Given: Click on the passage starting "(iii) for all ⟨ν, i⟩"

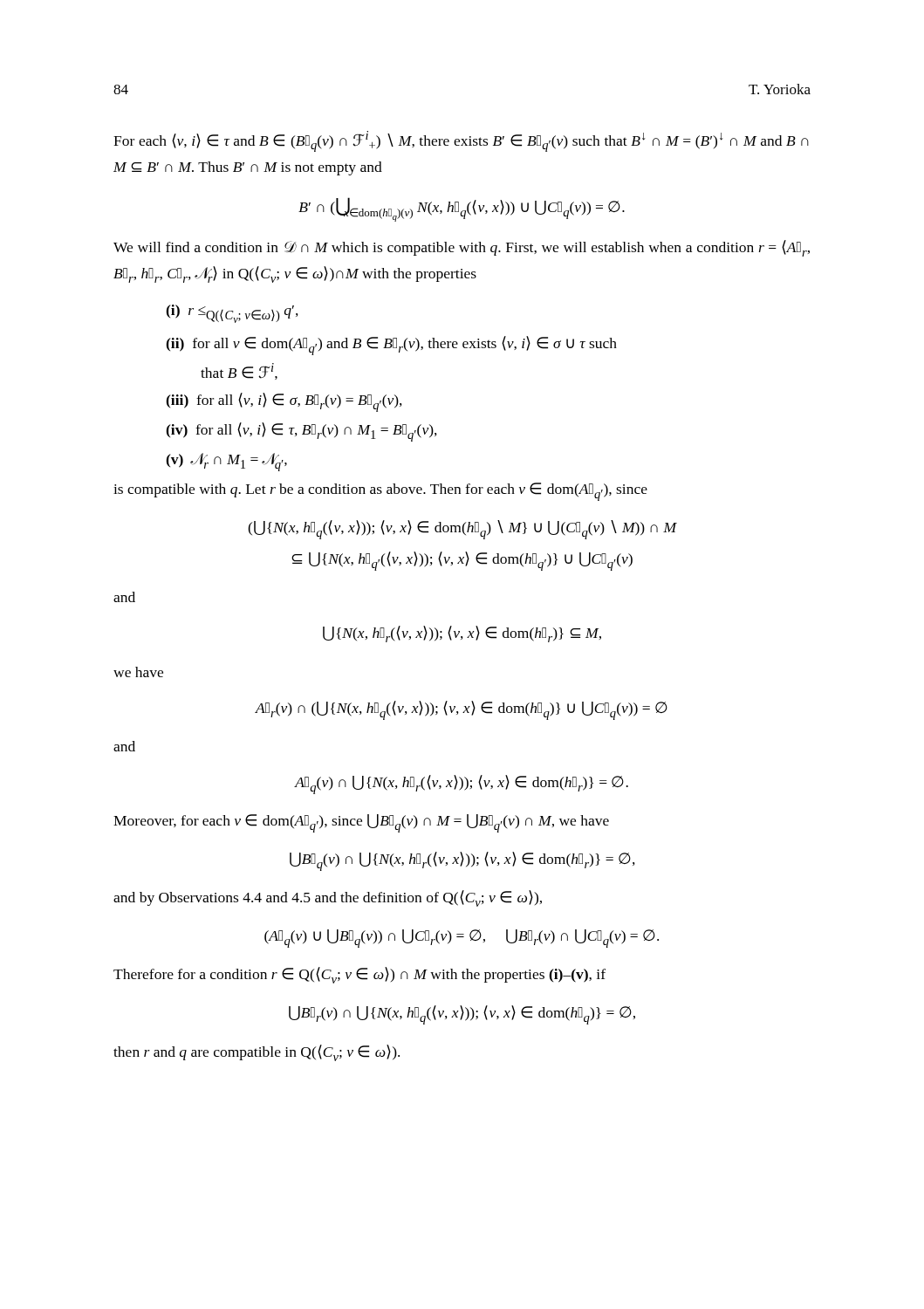Looking at the screenshot, I should point(284,401).
